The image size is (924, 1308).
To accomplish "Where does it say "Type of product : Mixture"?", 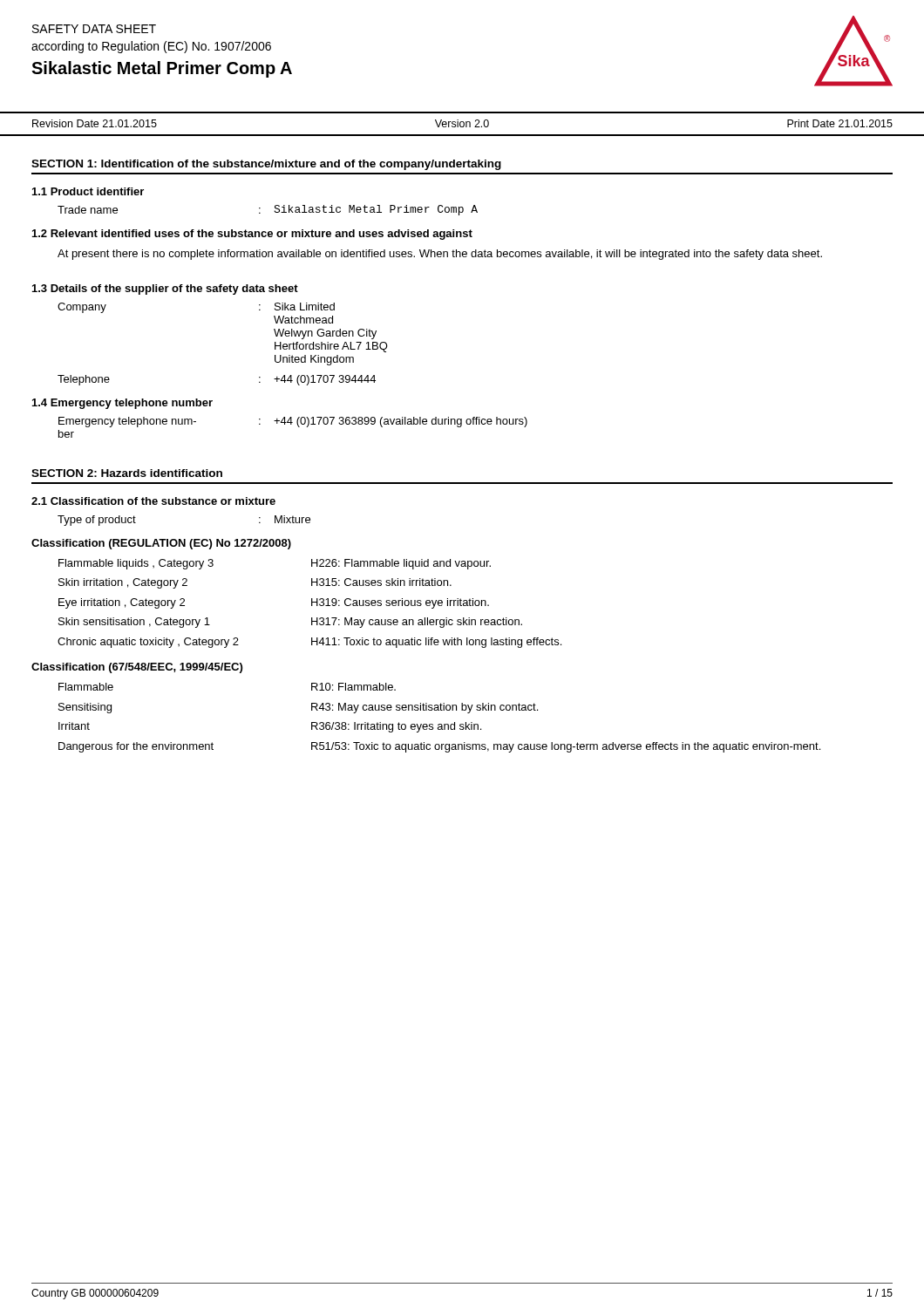I will click(100, 520).
